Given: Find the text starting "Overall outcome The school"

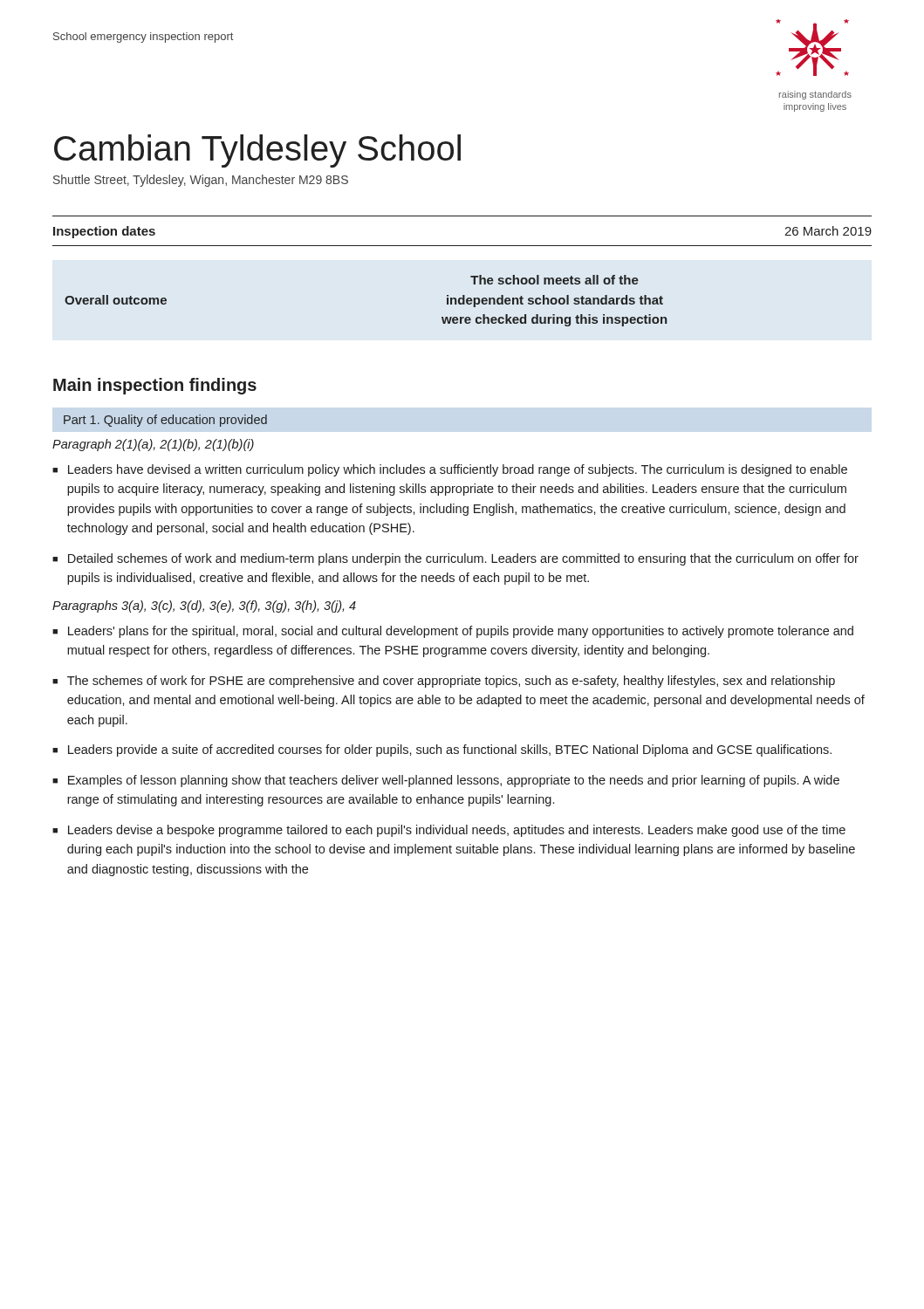Looking at the screenshot, I should (x=462, y=300).
